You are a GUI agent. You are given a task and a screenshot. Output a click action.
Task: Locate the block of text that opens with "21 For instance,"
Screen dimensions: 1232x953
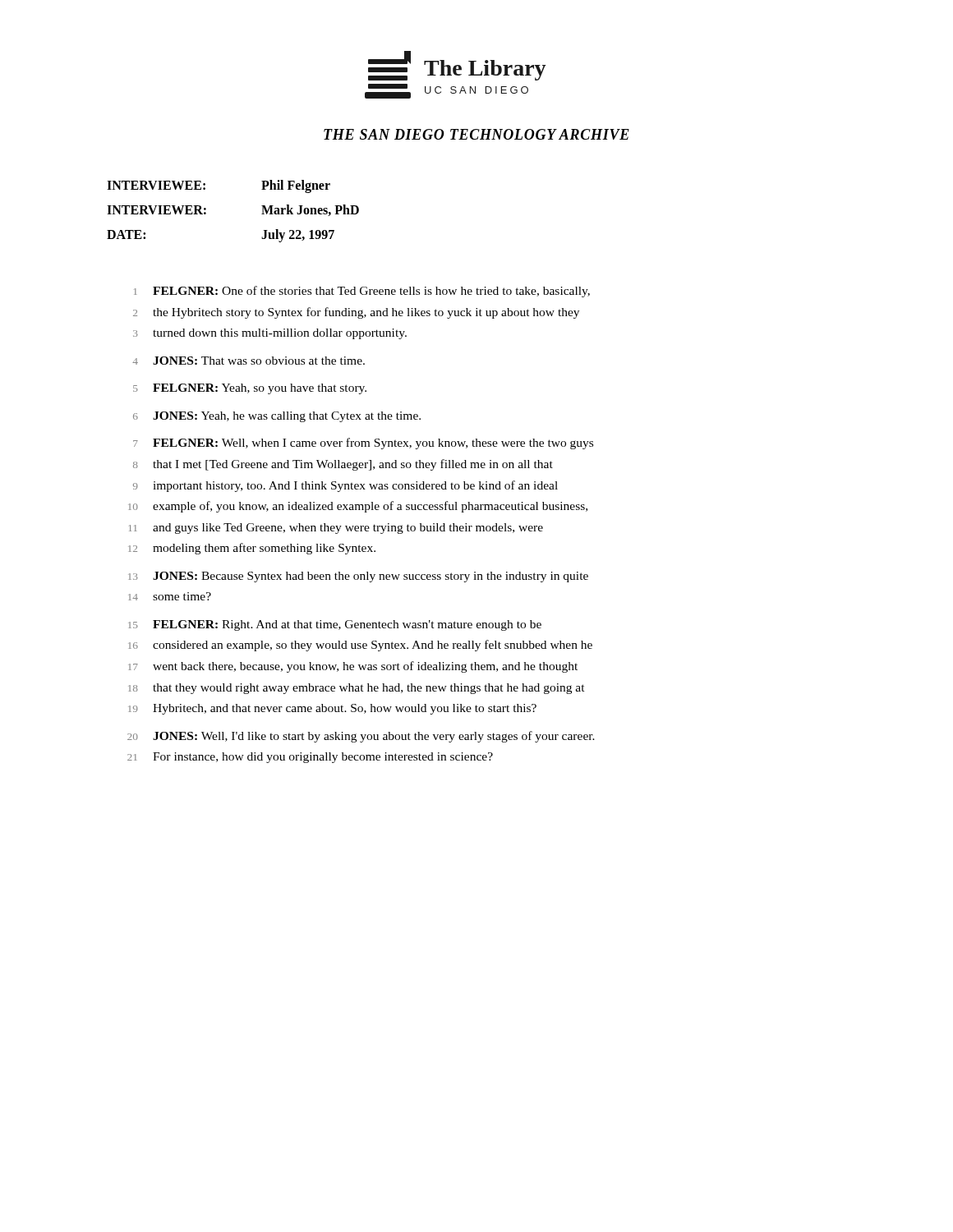(476, 756)
